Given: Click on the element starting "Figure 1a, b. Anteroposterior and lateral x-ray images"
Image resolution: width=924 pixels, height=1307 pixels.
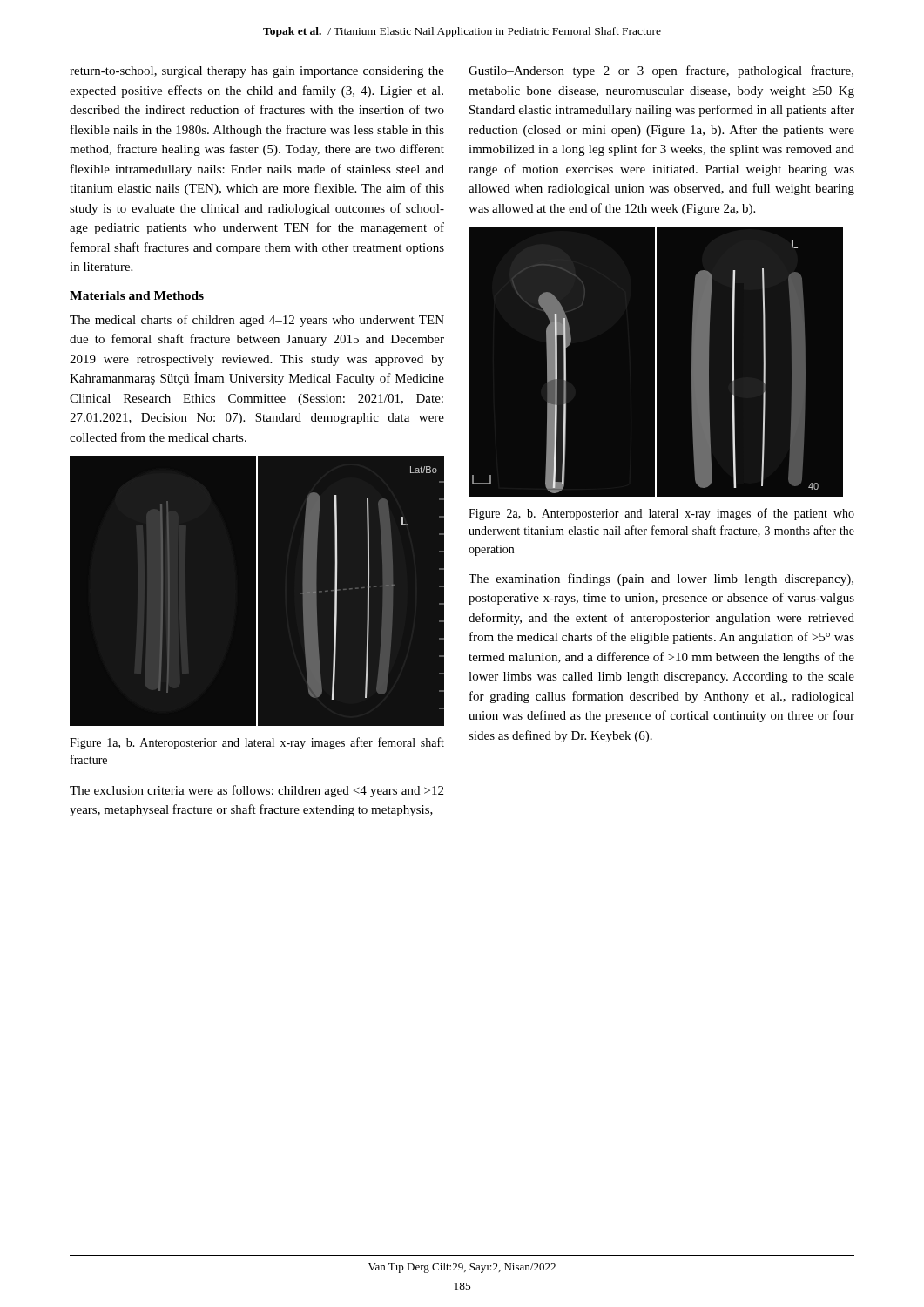Looking at the screenshot, I should pos(257,752).
